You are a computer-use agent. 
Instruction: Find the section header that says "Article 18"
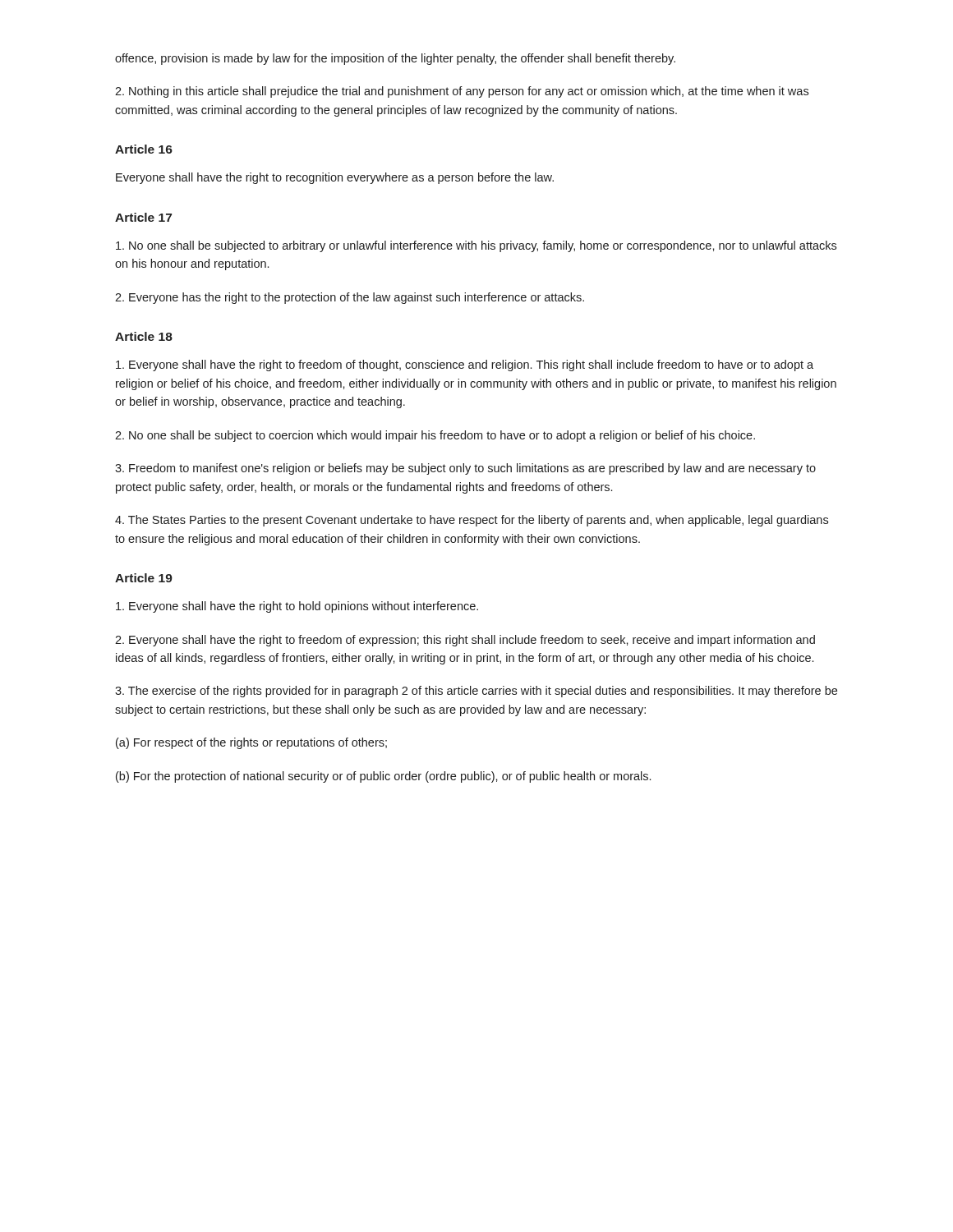(x=144, y=337)
